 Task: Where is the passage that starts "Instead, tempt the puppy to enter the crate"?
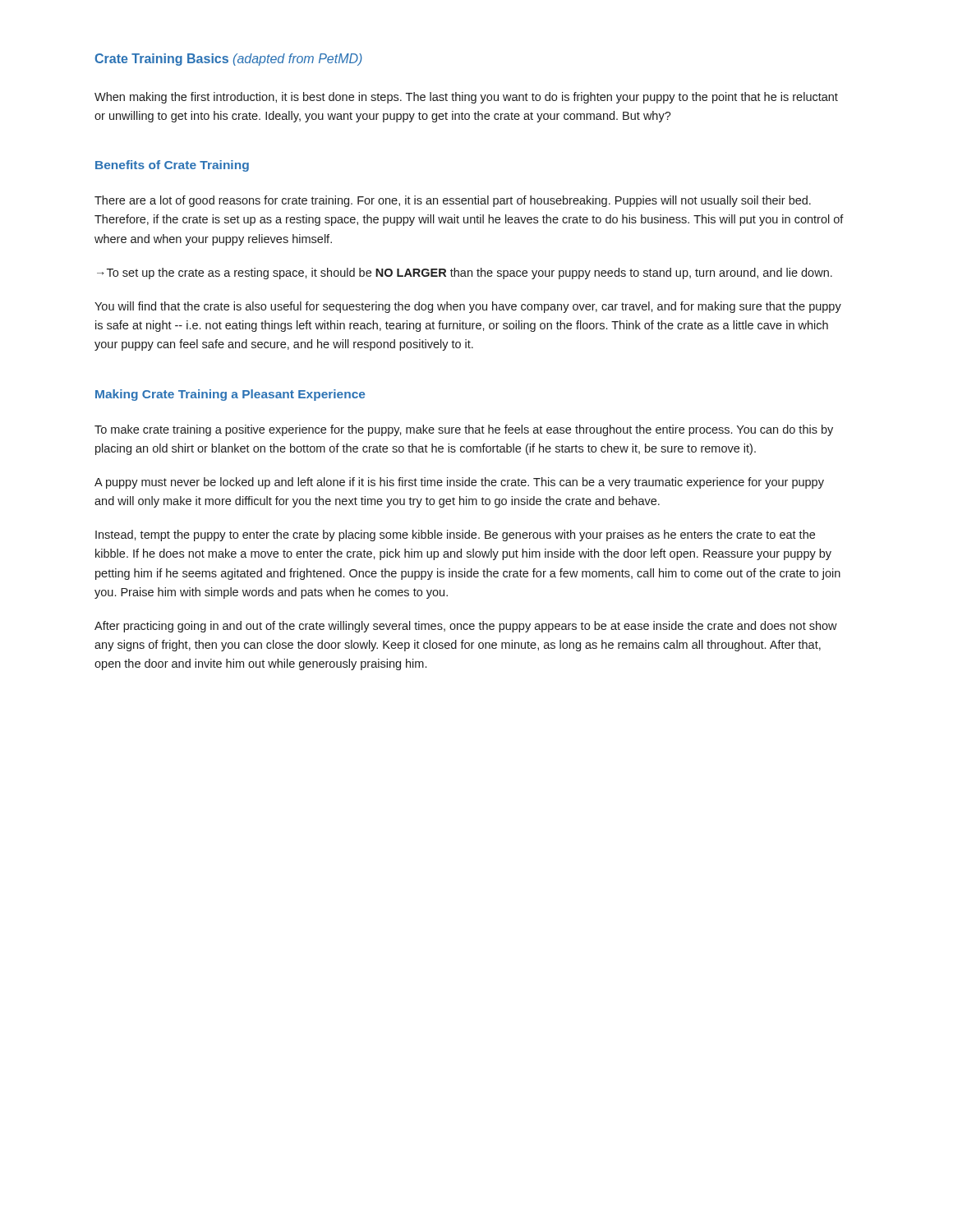coord(468,563)
